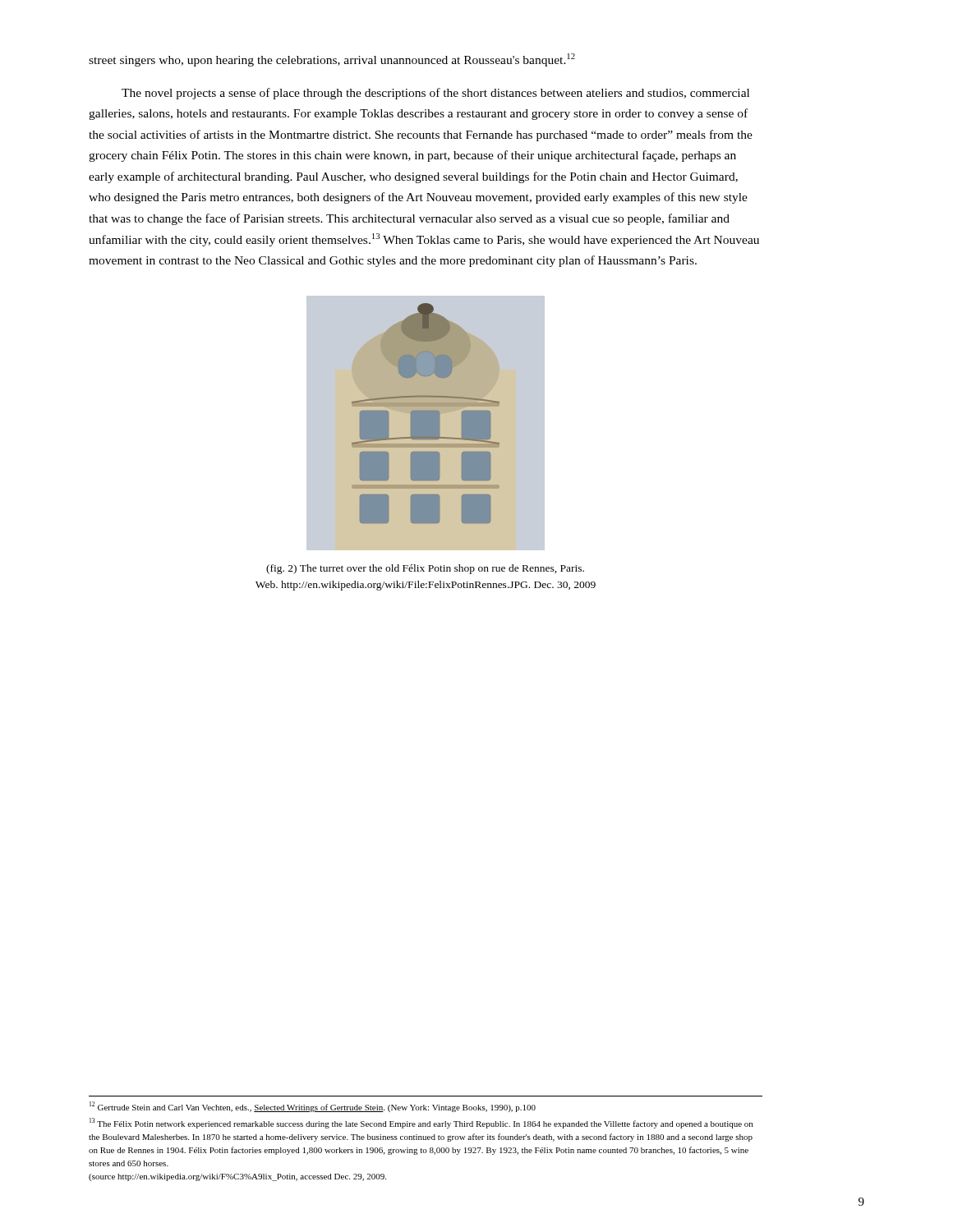The image size is (953, 1232).
Task: Find the photo
Action: (x=426, y=424)
